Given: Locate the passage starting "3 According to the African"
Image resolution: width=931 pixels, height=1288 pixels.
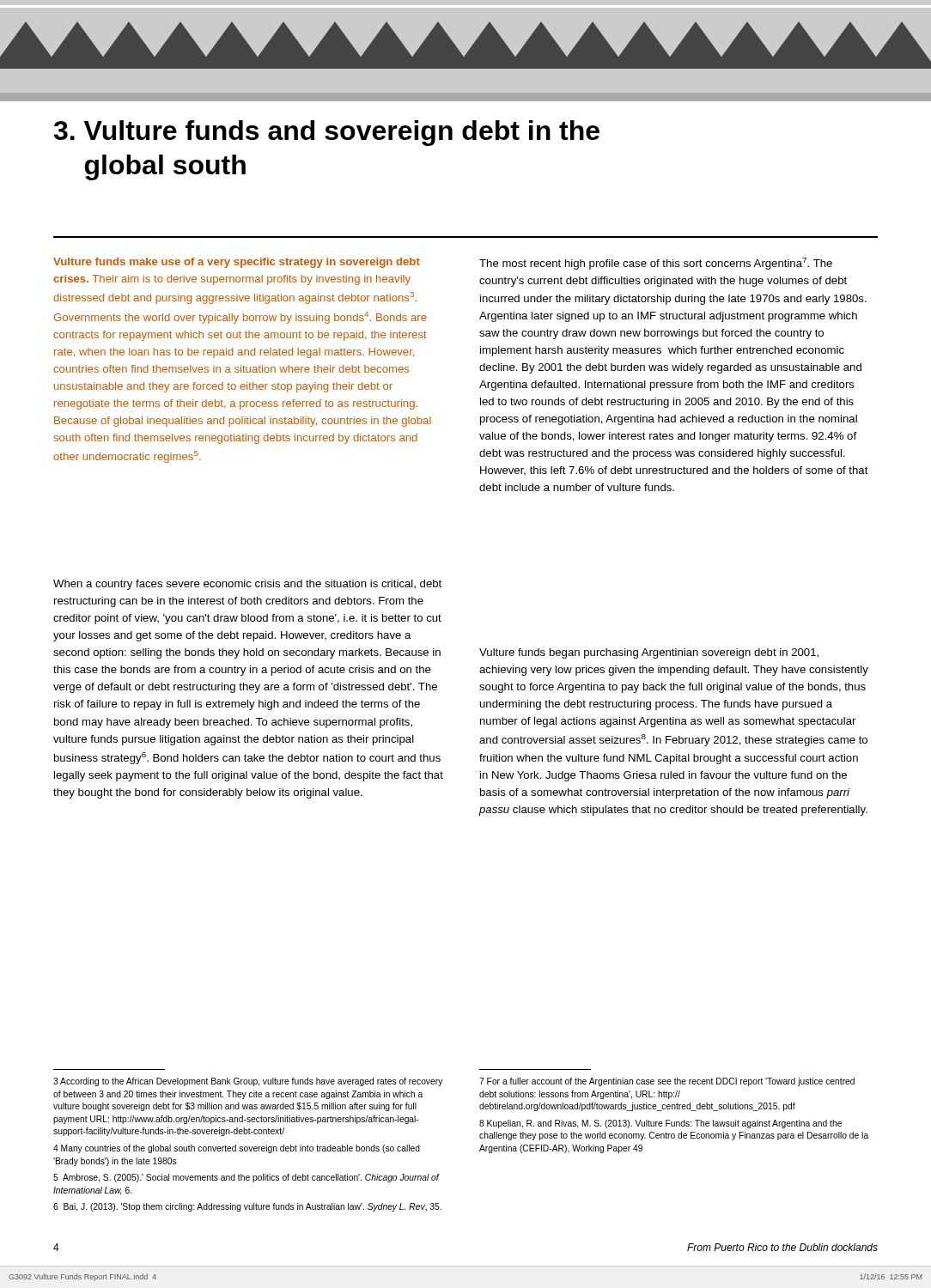Looking at the screenshot, I should click(x=248, y=1142).
